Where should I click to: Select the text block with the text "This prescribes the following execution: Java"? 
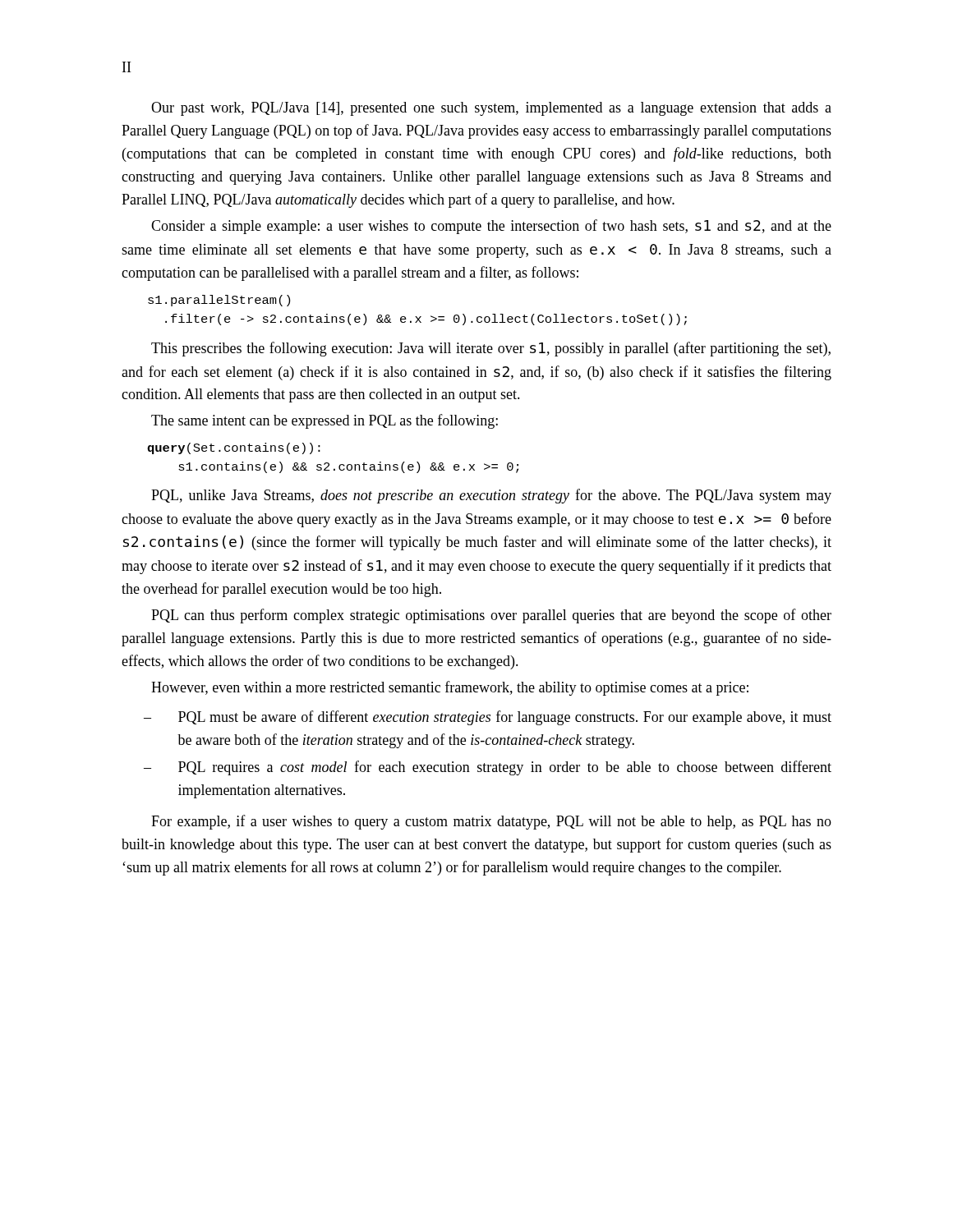476,372
